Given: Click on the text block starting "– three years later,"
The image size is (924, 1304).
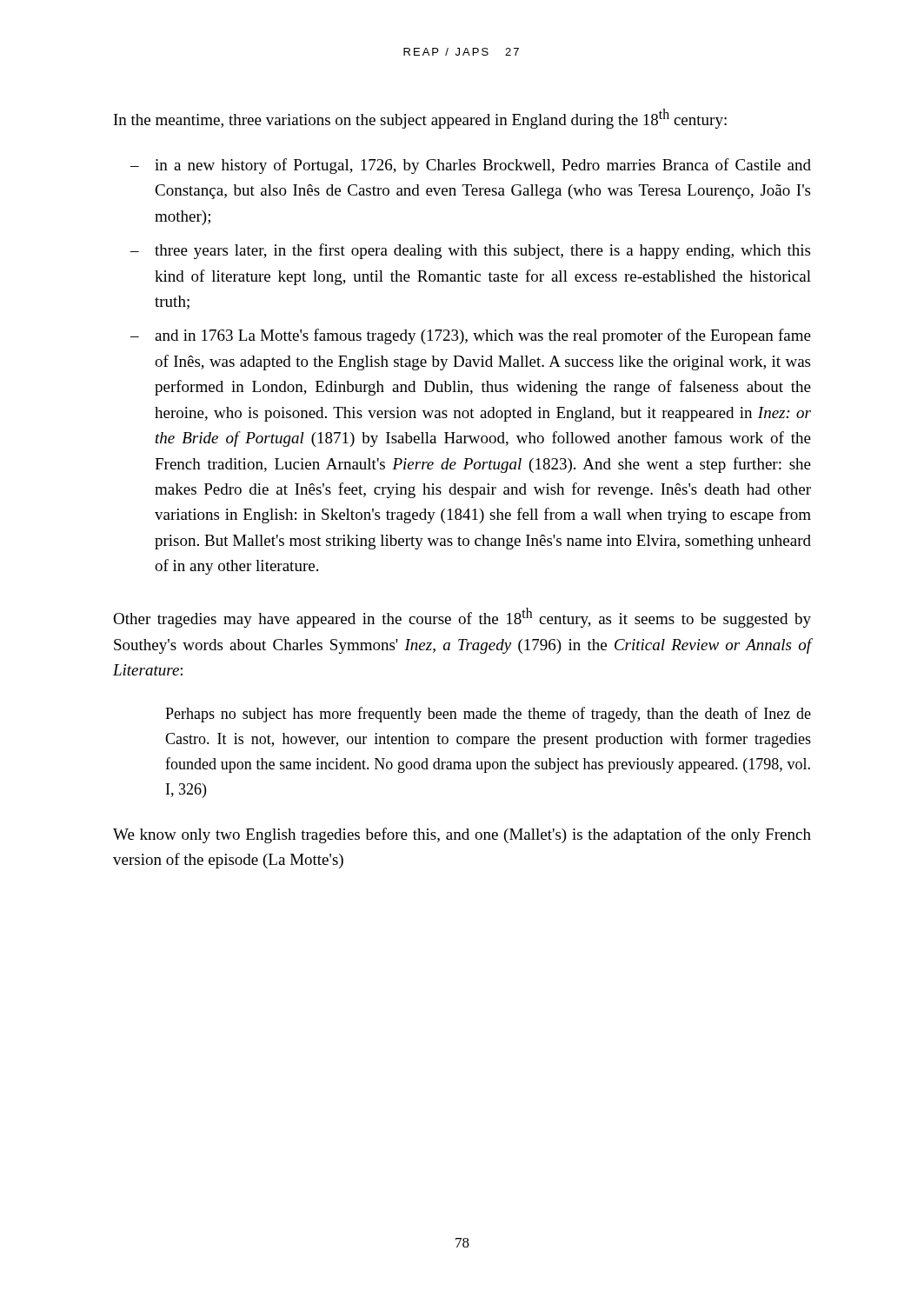Looking at the screenshot, I should 471,276.
